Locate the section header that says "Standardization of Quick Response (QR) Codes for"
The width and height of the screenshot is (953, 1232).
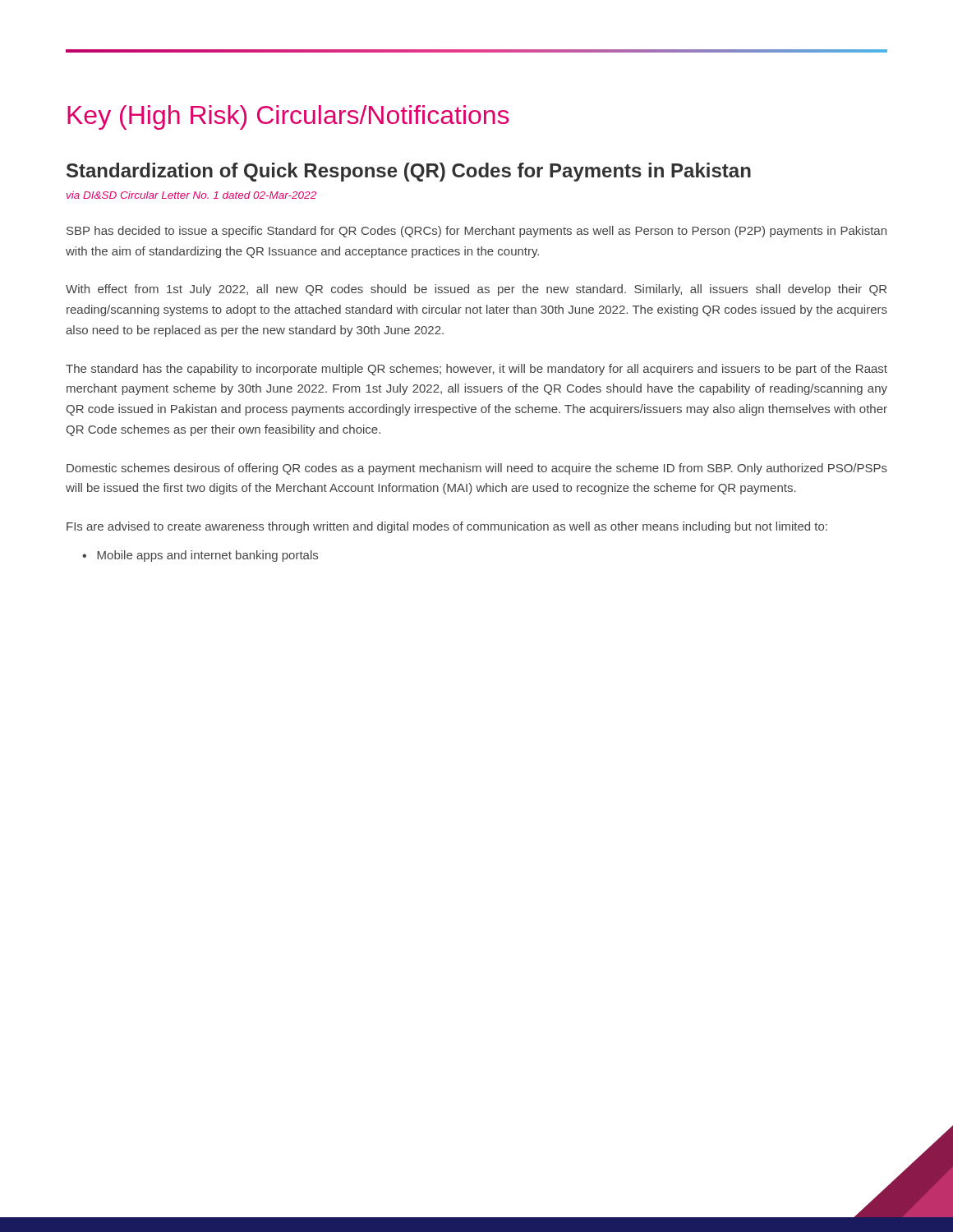(476, 171)
